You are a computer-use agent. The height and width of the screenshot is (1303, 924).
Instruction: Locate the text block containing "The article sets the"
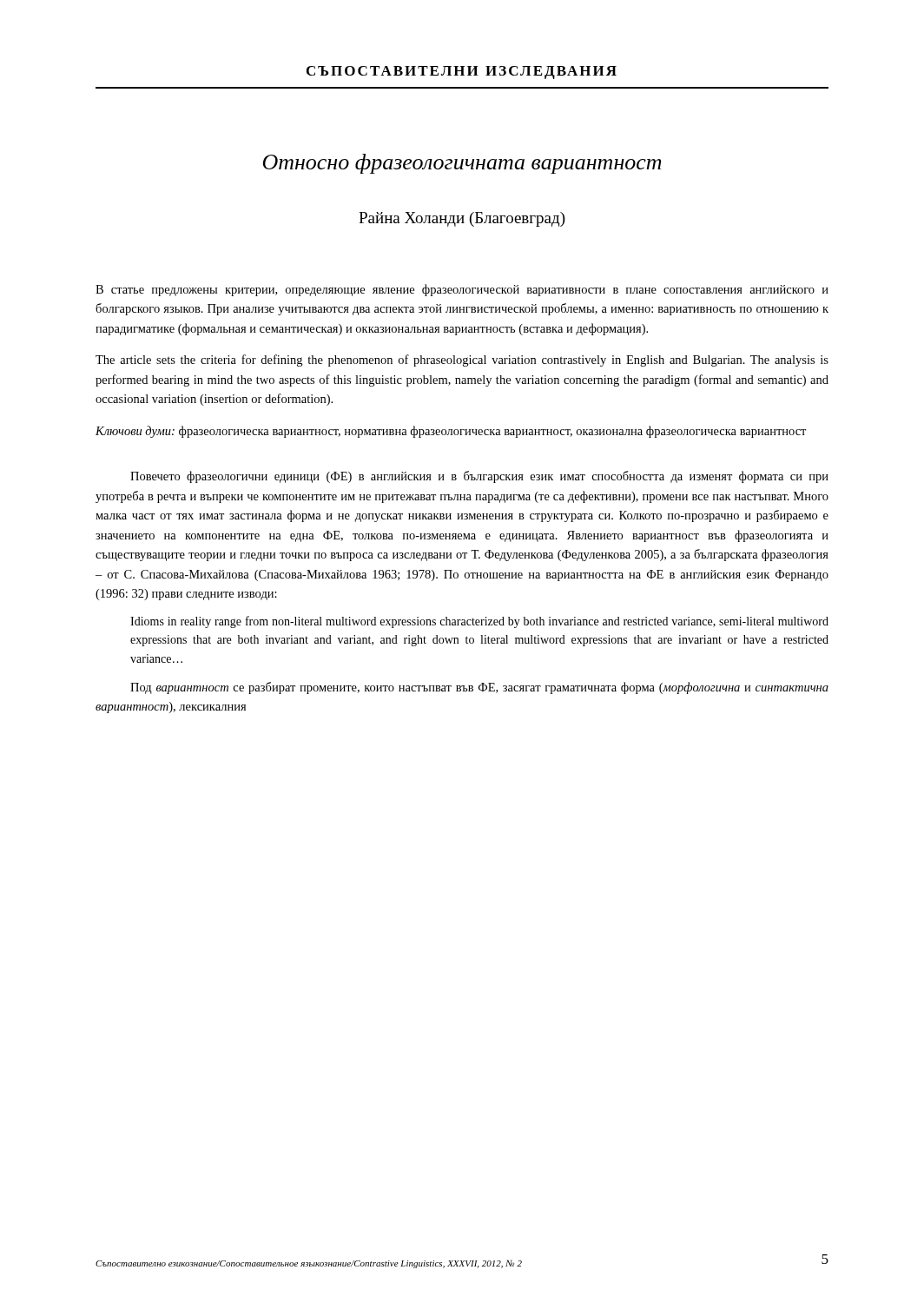pyautogui.click(x=462, y=379)
